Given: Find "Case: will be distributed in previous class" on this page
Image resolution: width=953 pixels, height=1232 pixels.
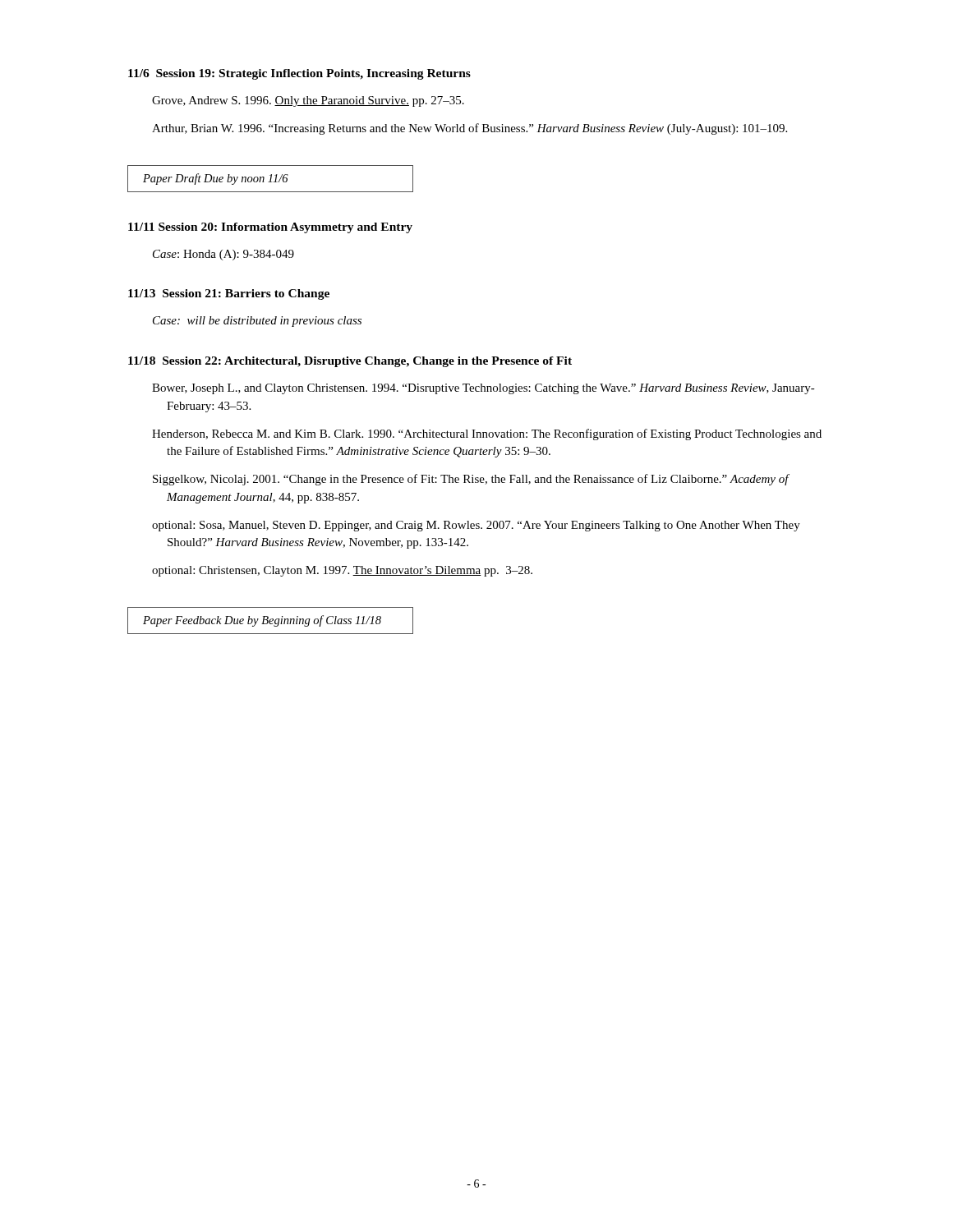Looking at the screenshot, I should coord(257,321).
